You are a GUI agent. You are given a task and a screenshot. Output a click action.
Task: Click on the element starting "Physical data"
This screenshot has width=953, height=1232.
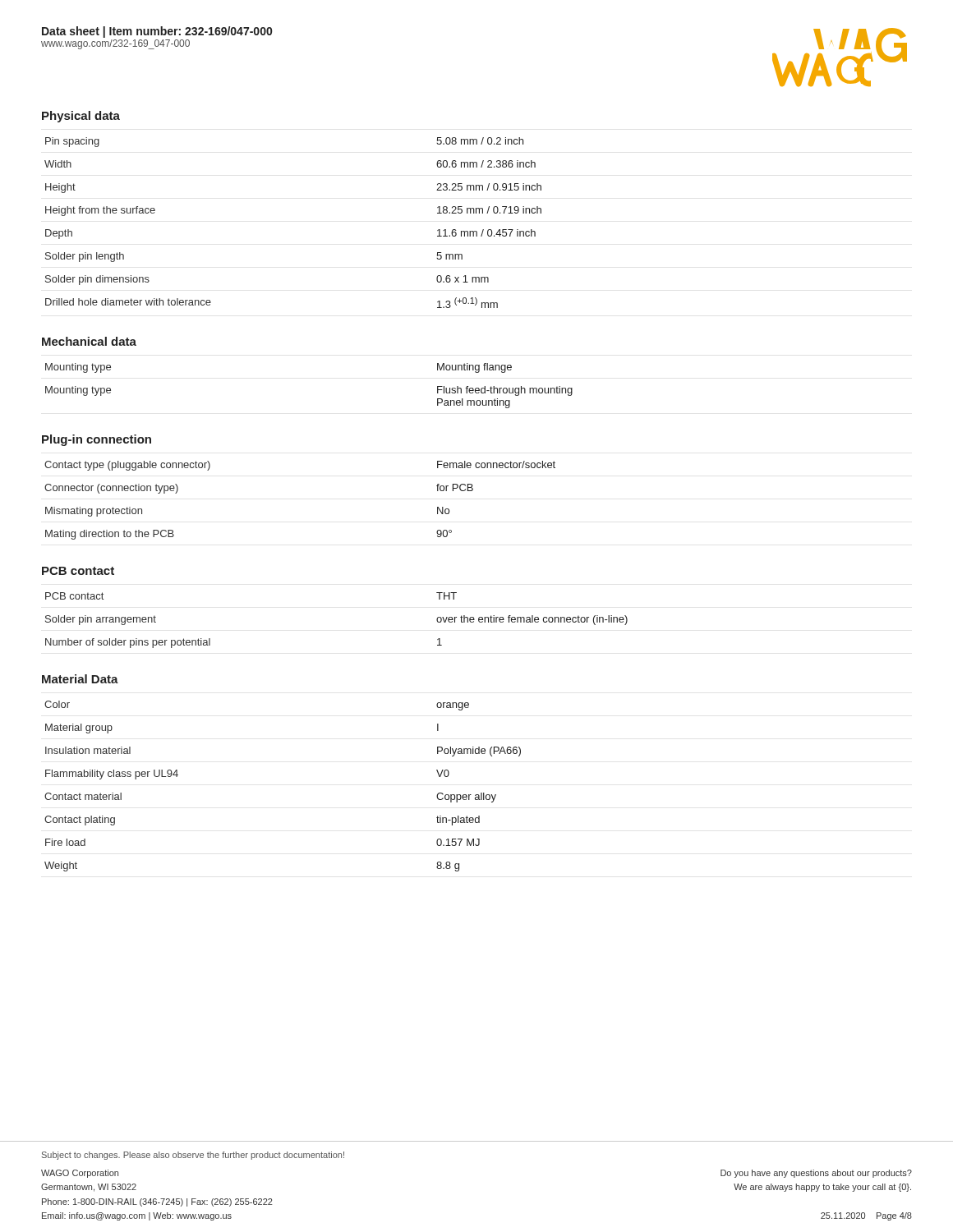point(80,115)
